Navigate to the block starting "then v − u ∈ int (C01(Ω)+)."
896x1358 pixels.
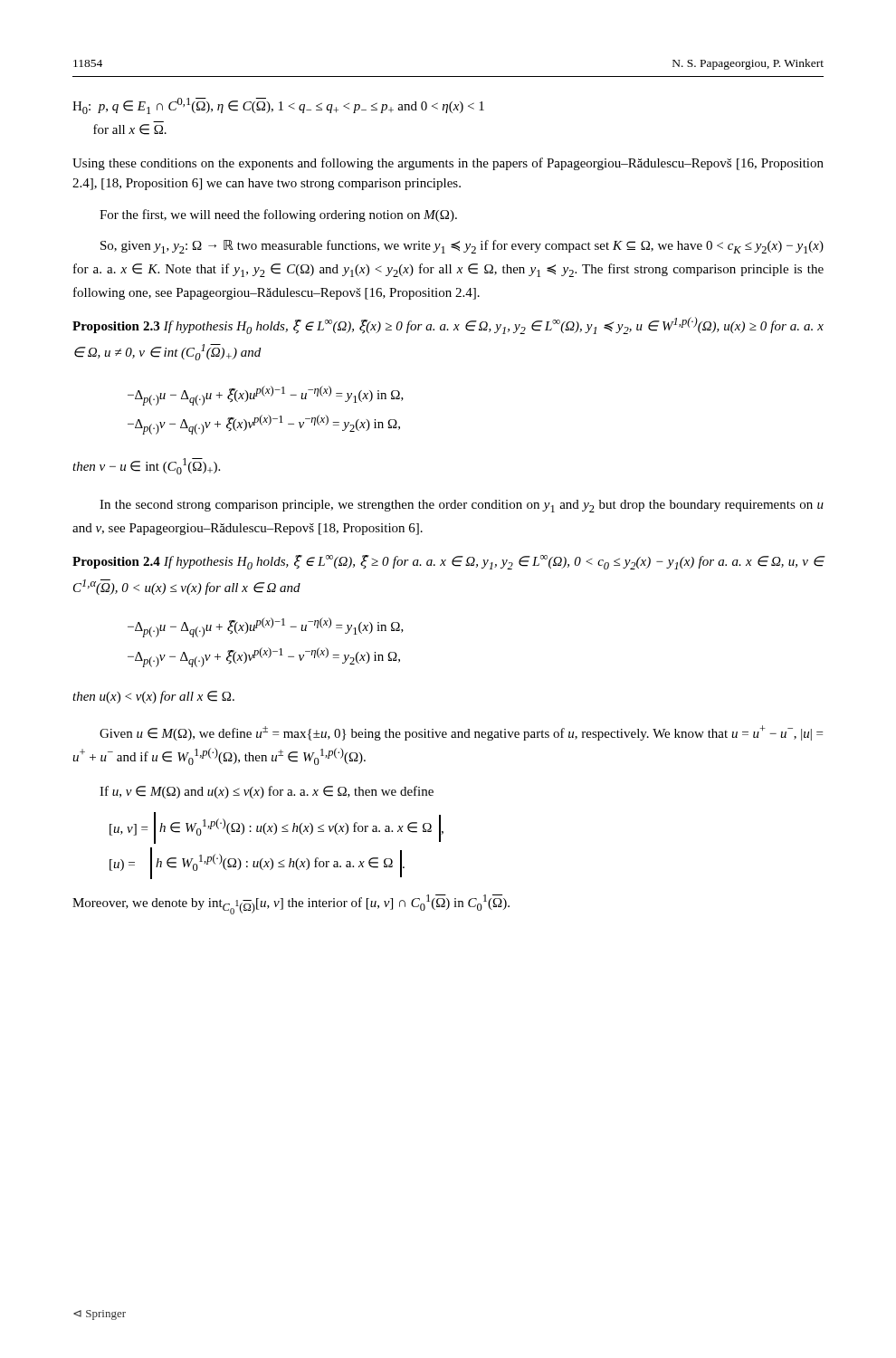click(x=147, y=466)
